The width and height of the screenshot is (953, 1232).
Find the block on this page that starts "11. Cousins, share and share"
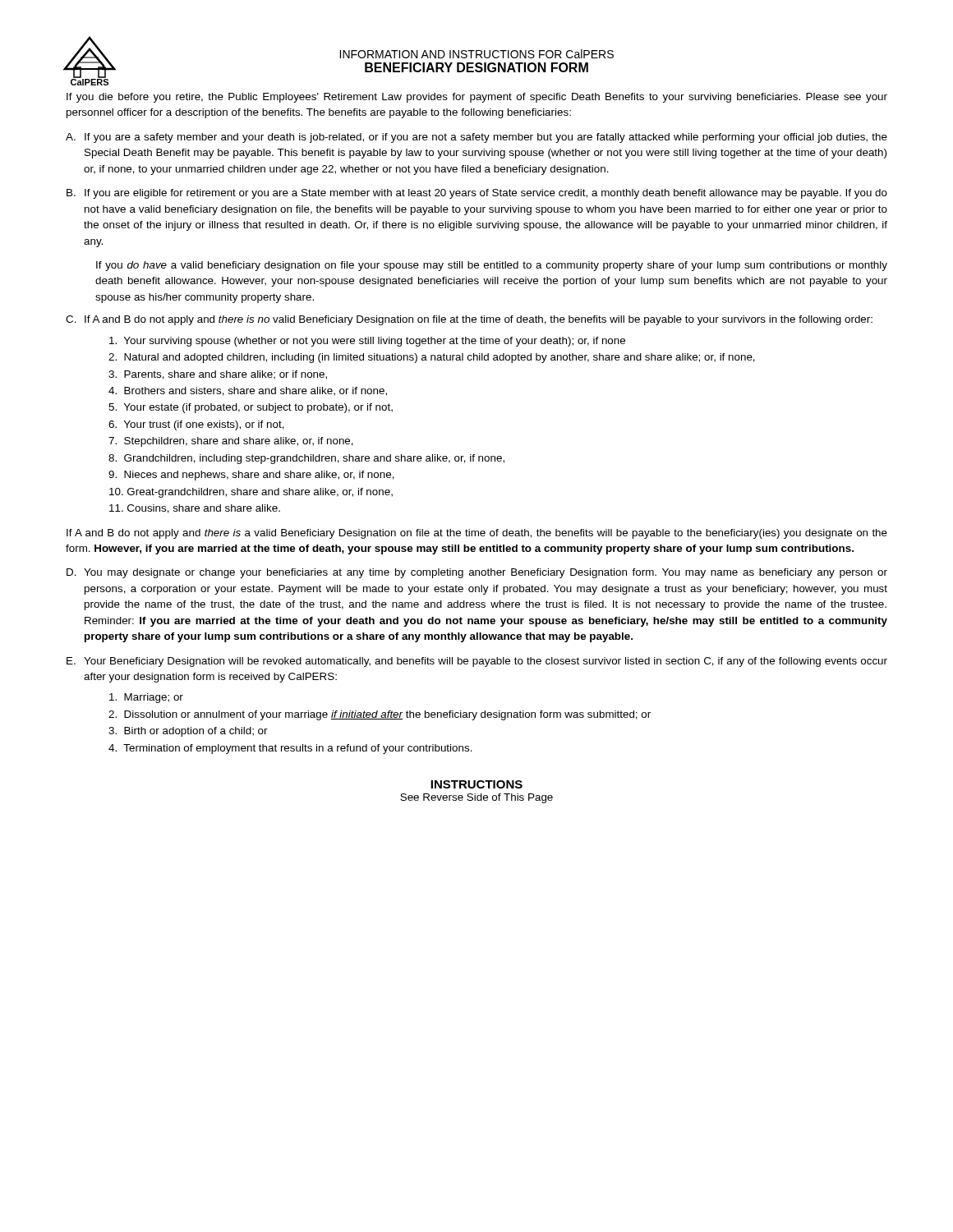click(x=195, y=508)
